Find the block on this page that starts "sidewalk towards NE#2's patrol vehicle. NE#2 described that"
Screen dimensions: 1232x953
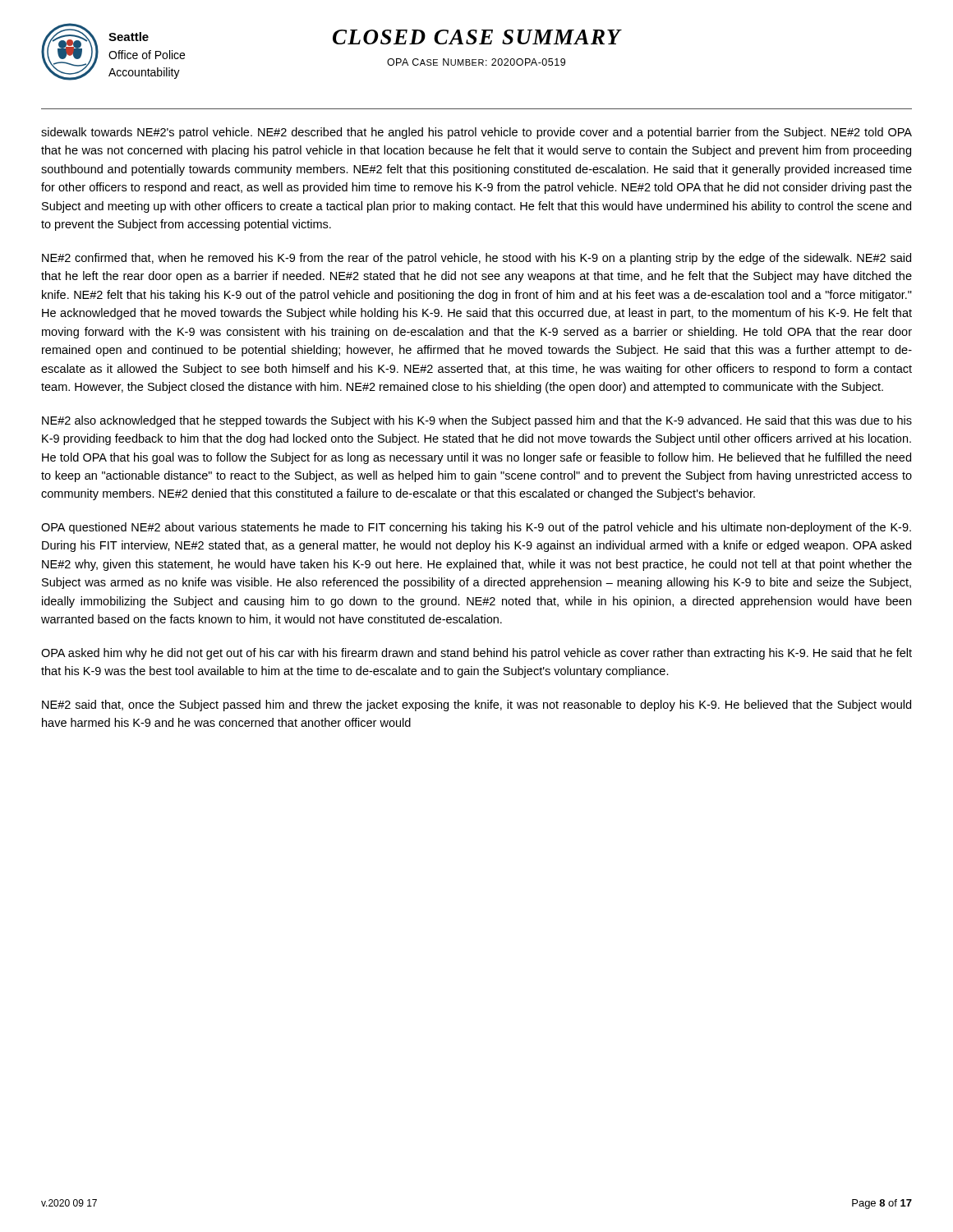pyautogui.click(x=476, y=178)
